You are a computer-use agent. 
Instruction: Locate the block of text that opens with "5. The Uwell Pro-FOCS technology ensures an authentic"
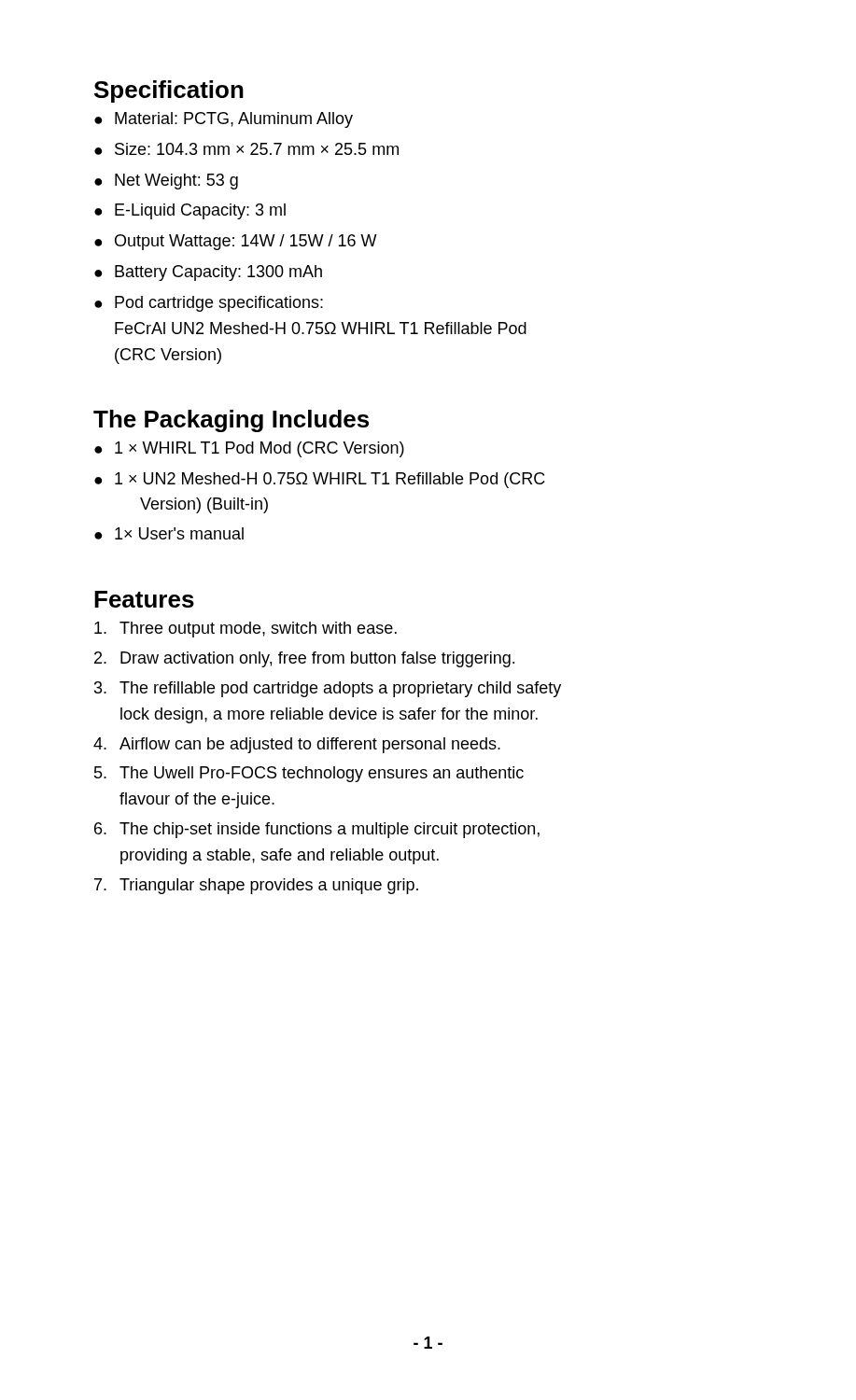[x=428, y=787]
